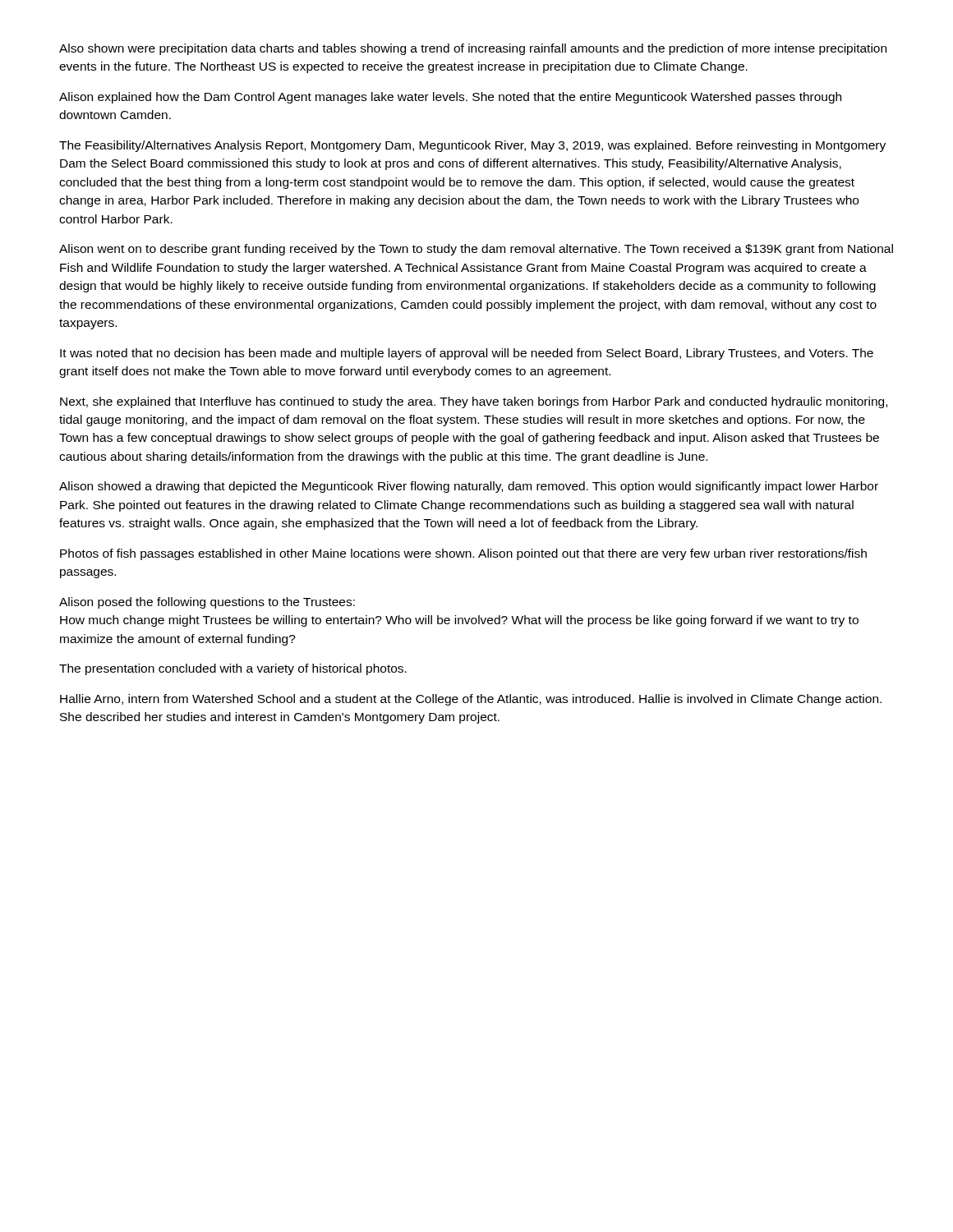Navigate to the region starting "Alison explained how the Dam"
953x1232 pixels.
tap(451, 106)
